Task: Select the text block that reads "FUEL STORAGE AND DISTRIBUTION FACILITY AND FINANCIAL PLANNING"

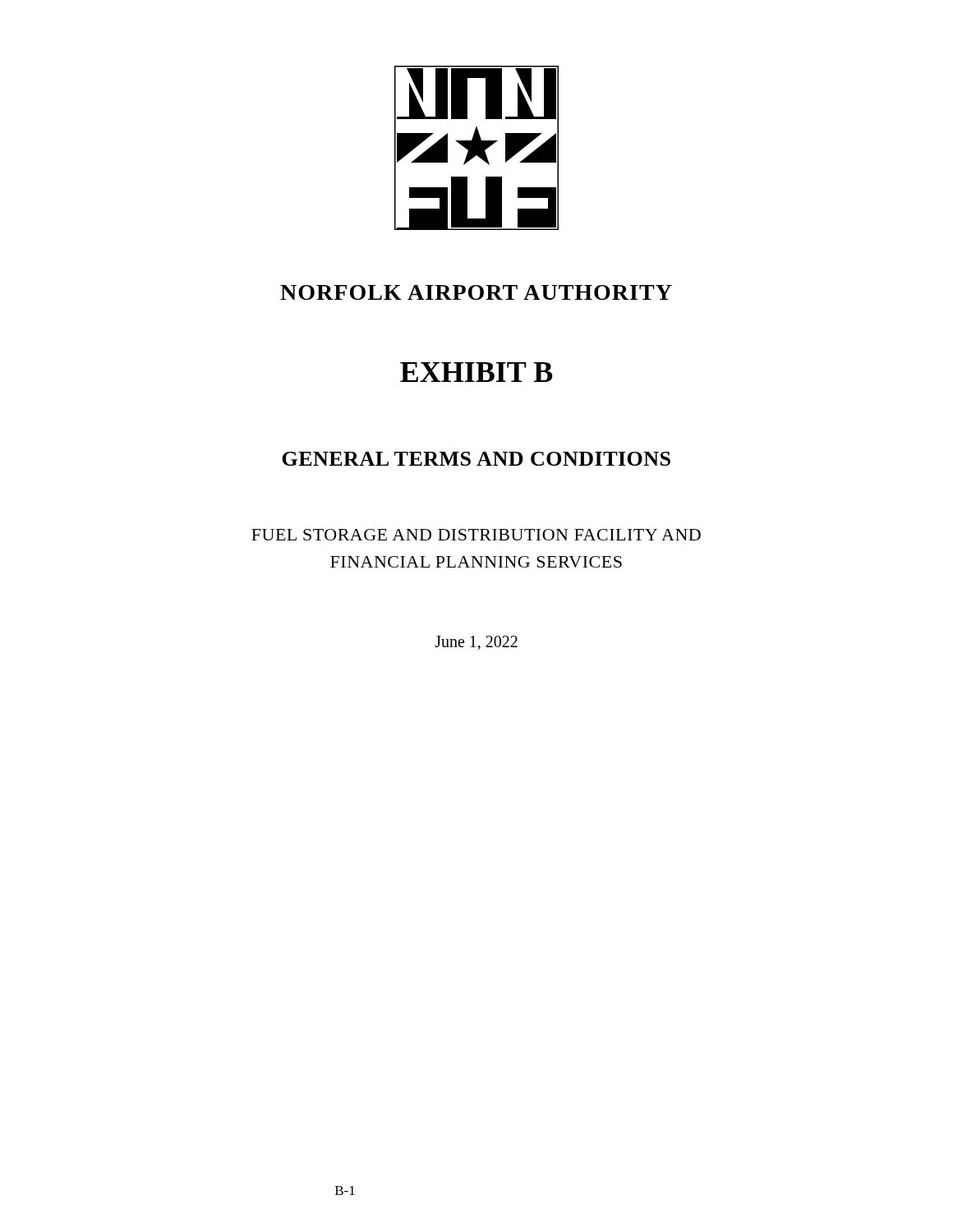Action: 476,548
